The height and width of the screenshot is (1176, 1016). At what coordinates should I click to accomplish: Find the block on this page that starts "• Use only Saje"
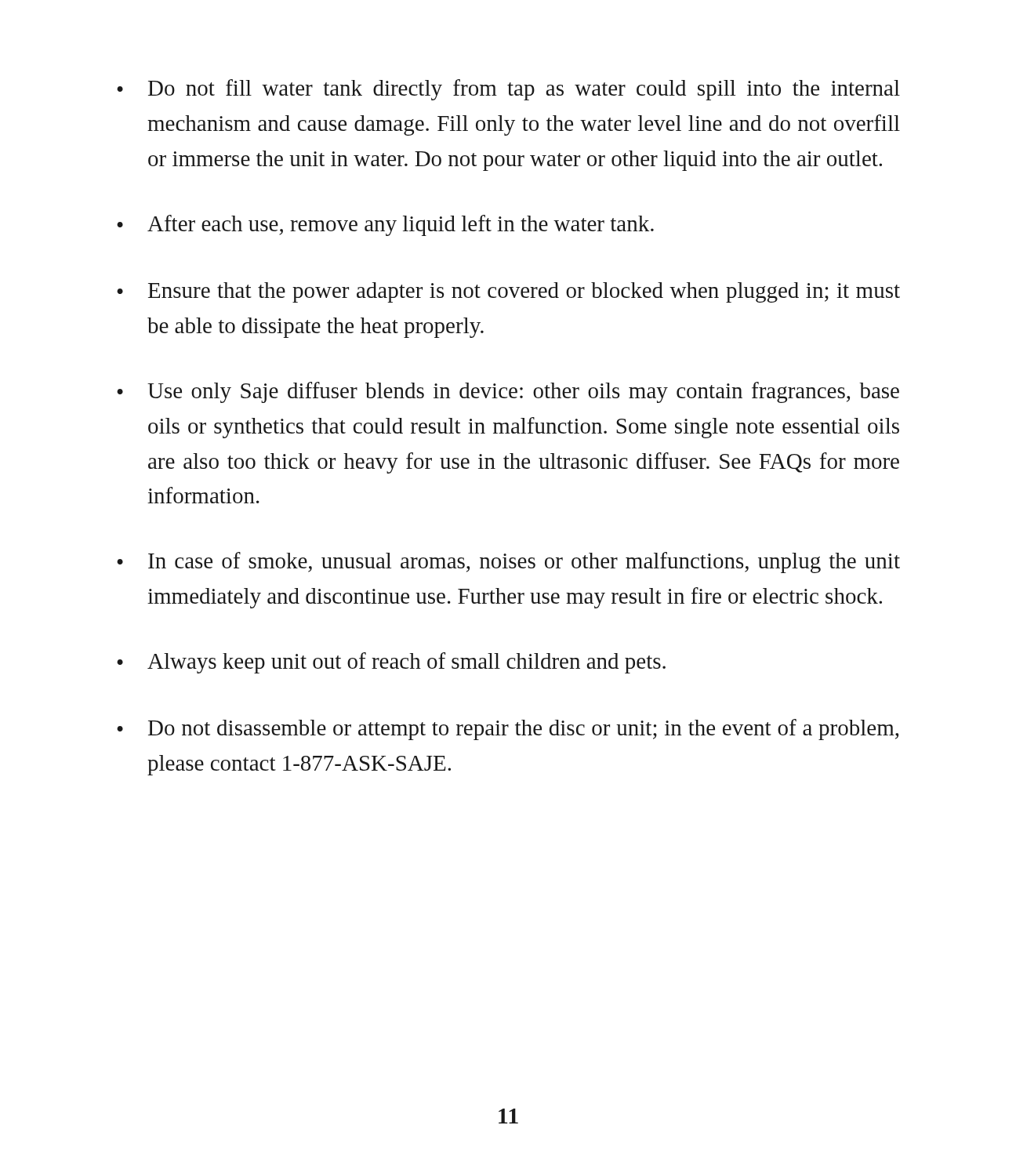point(508,443)
